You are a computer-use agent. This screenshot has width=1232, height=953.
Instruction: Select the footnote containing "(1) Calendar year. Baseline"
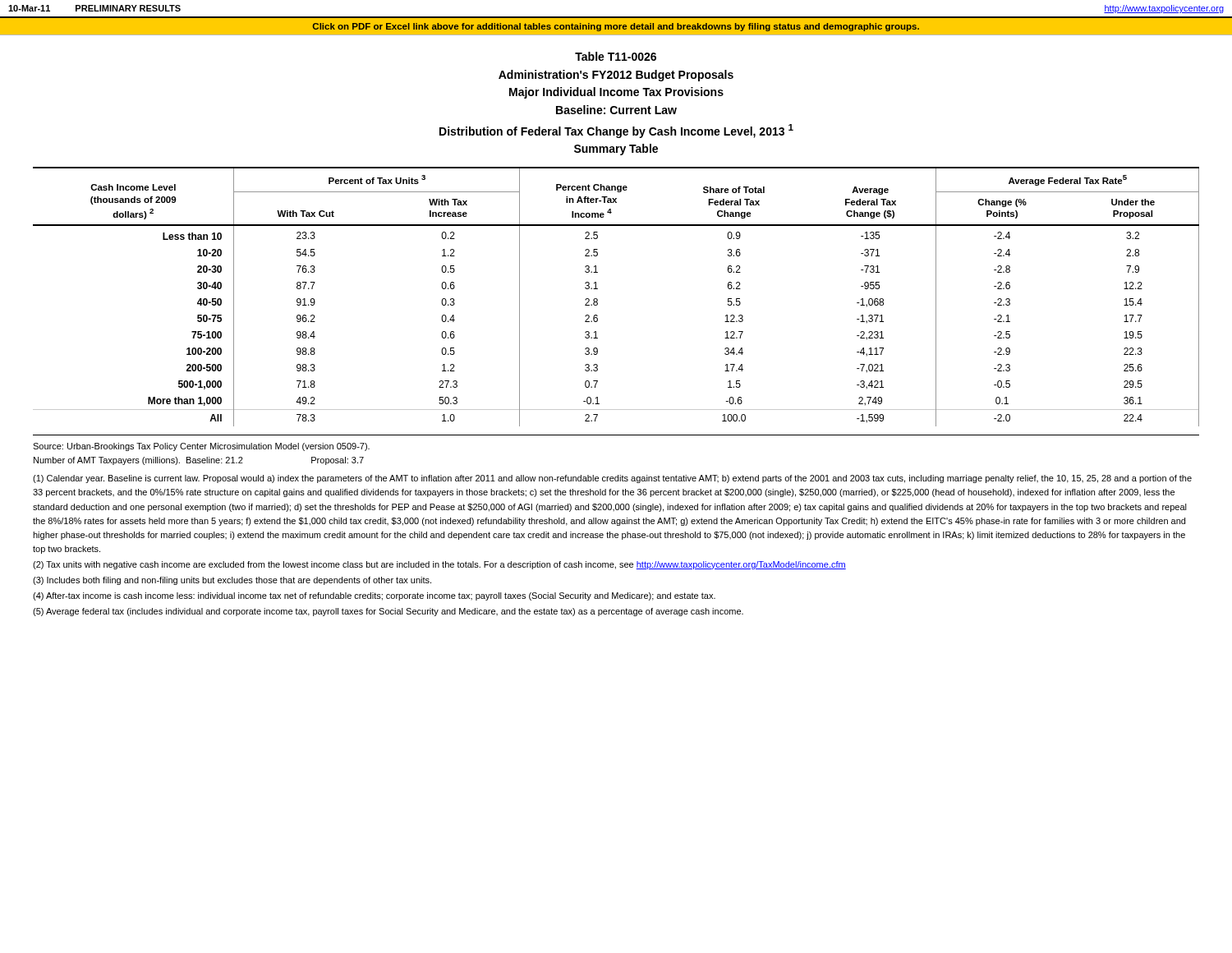tap(616, 545)
